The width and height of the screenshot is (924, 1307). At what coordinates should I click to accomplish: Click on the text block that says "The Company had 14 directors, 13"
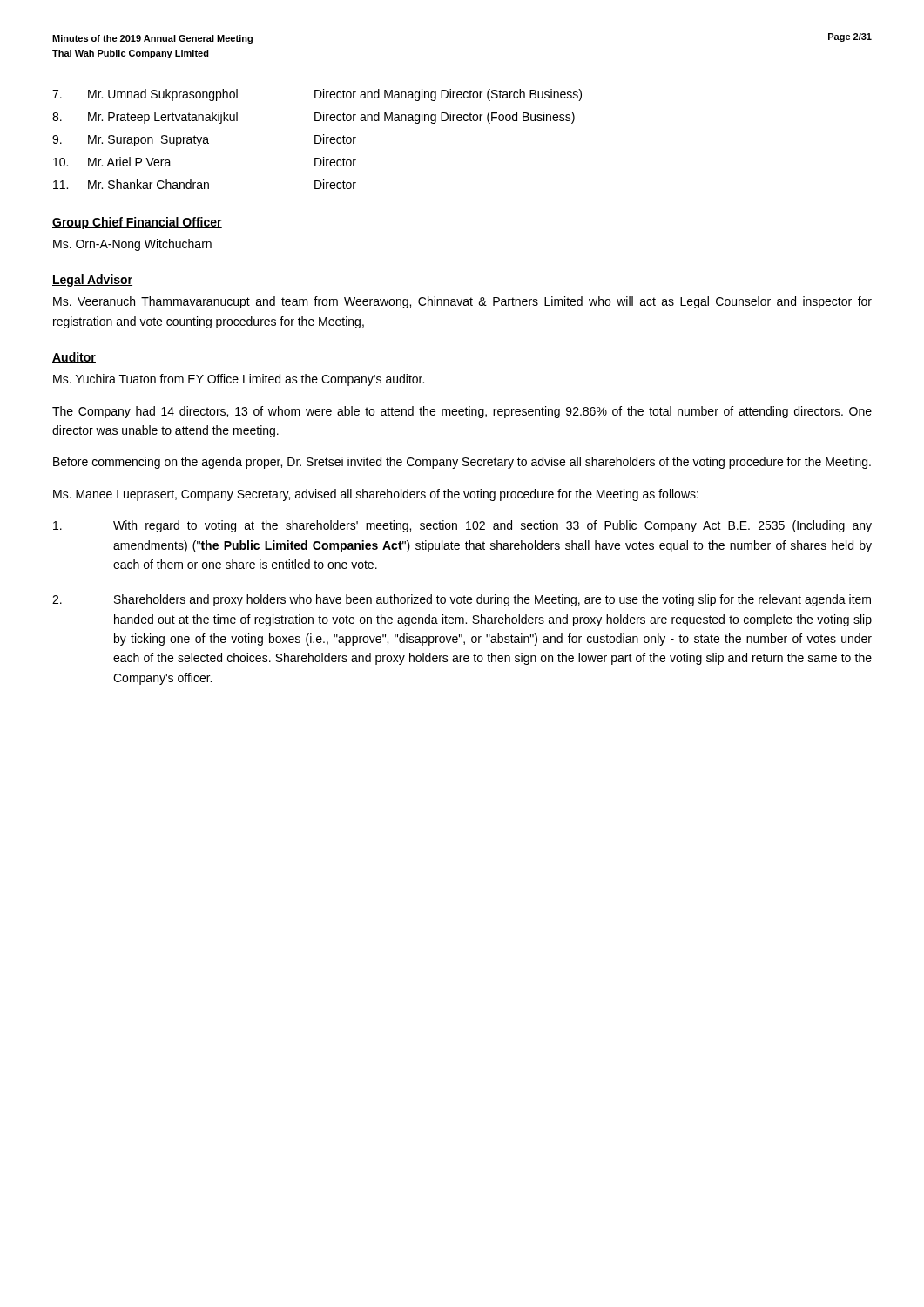click(462, 421)
